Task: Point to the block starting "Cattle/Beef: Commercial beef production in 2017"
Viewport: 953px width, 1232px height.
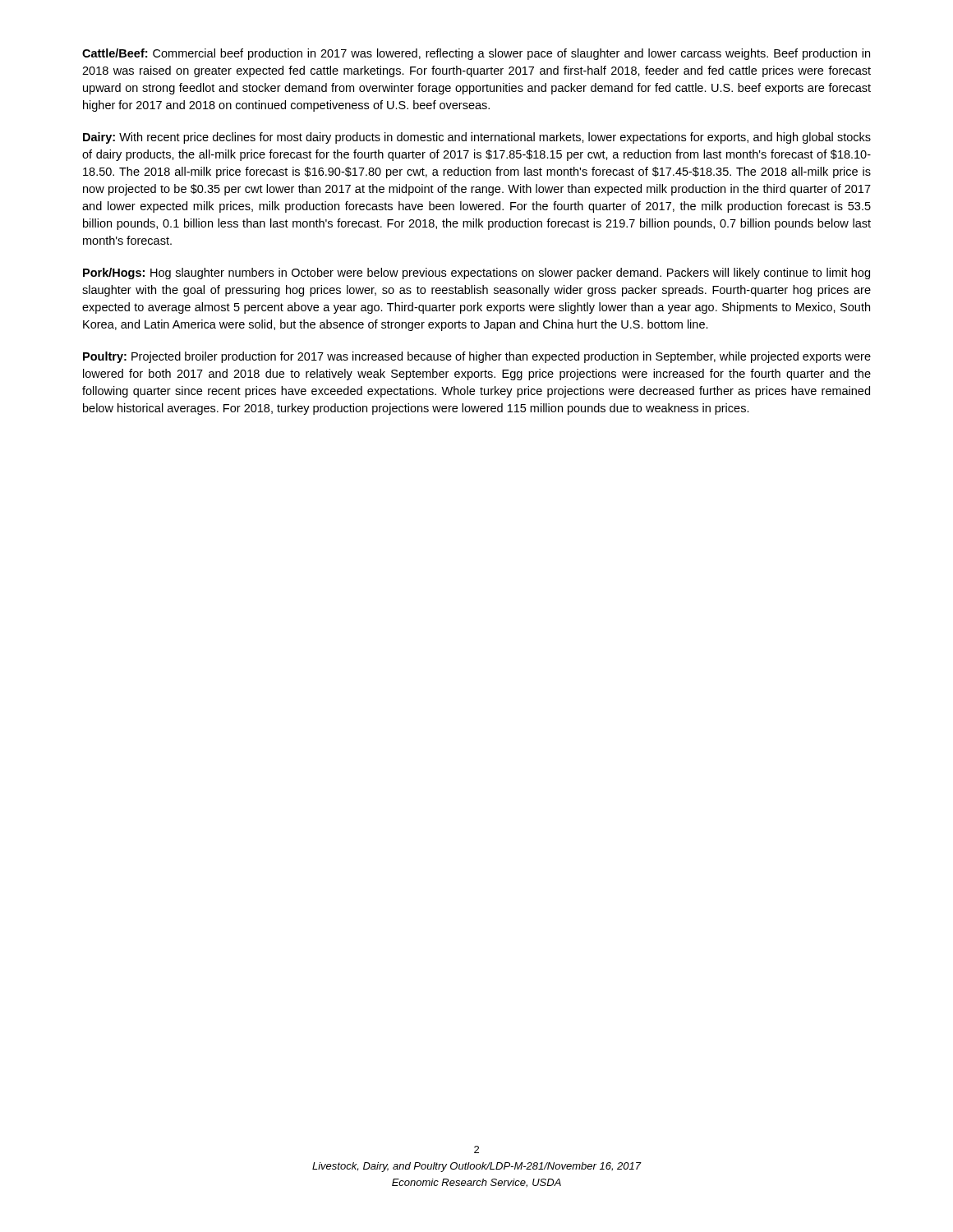Action: point(476,79)
